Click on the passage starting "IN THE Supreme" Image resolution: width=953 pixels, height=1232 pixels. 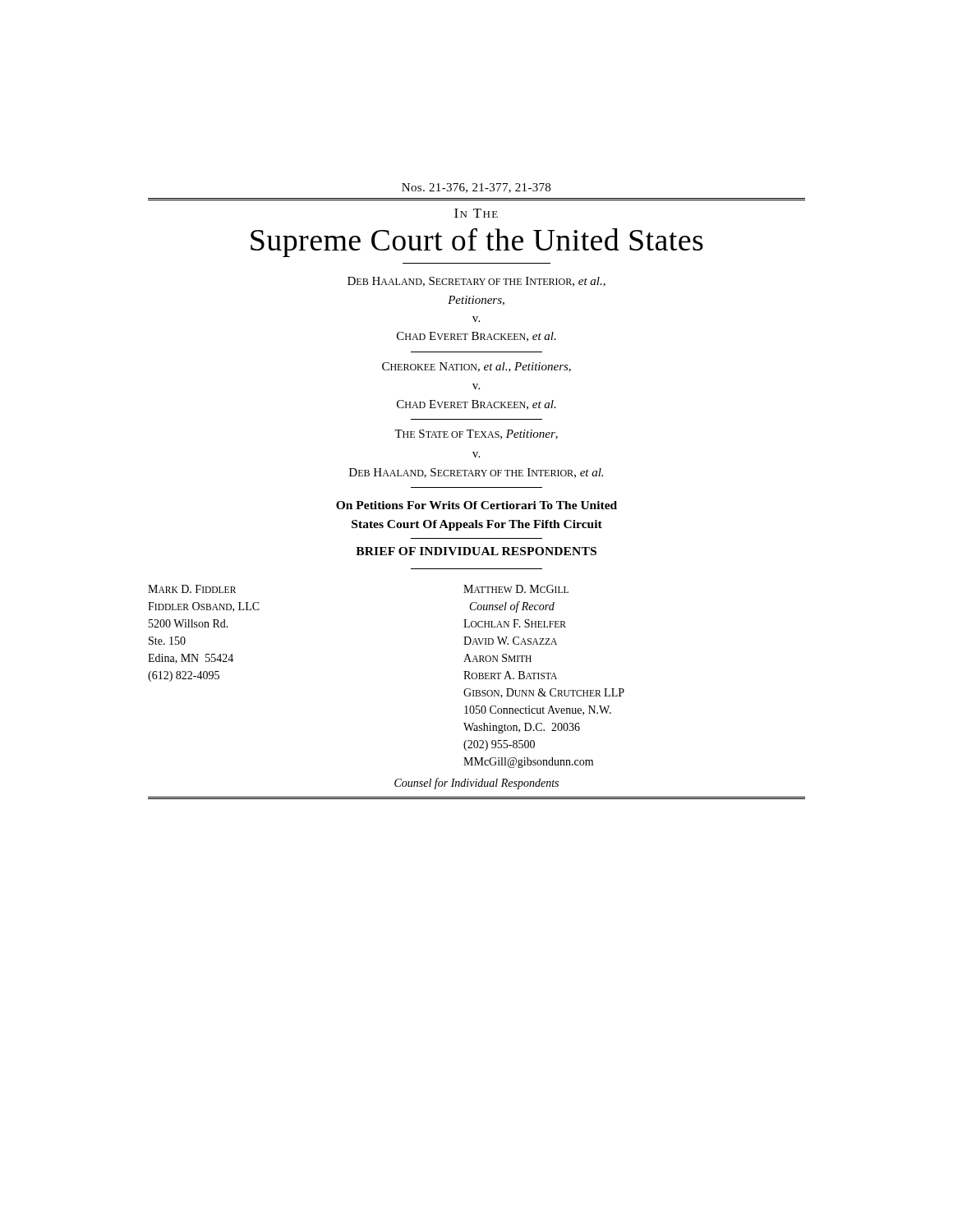coord(476,234)
